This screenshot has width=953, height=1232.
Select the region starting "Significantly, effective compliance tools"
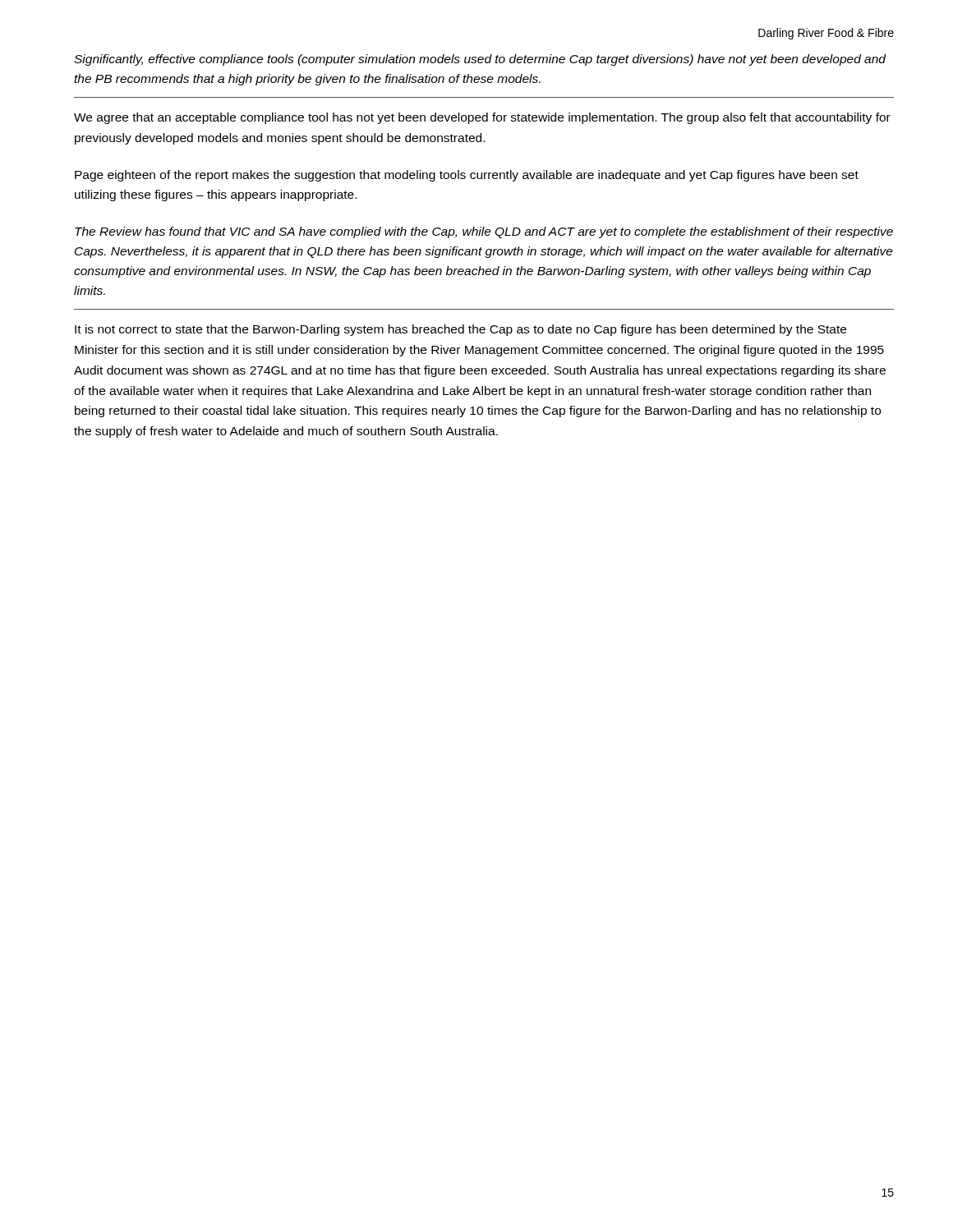click(480, 69)
